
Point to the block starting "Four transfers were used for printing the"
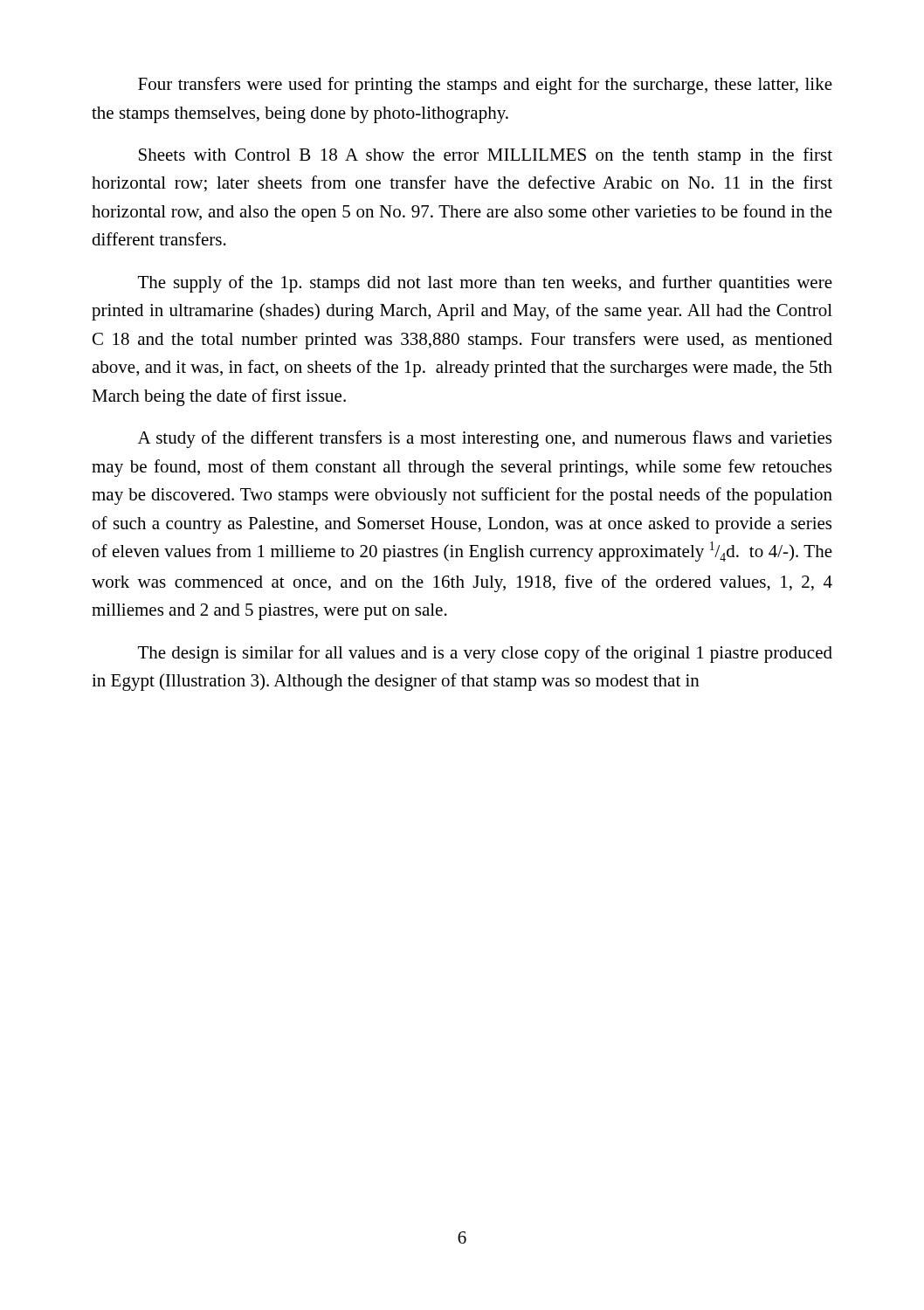462,98
